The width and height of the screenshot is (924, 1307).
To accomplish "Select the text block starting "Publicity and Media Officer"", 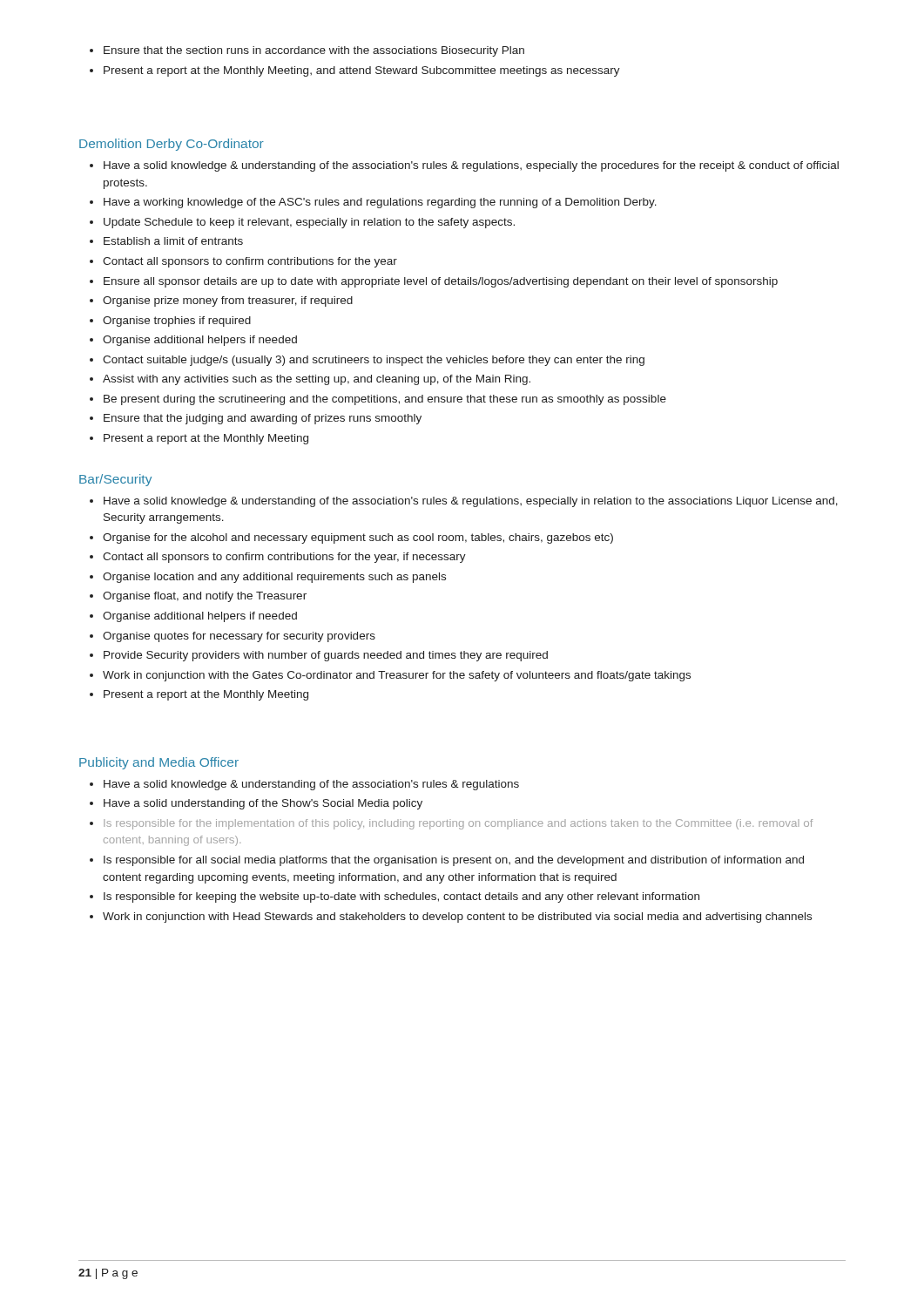I will tap(159, 763).
